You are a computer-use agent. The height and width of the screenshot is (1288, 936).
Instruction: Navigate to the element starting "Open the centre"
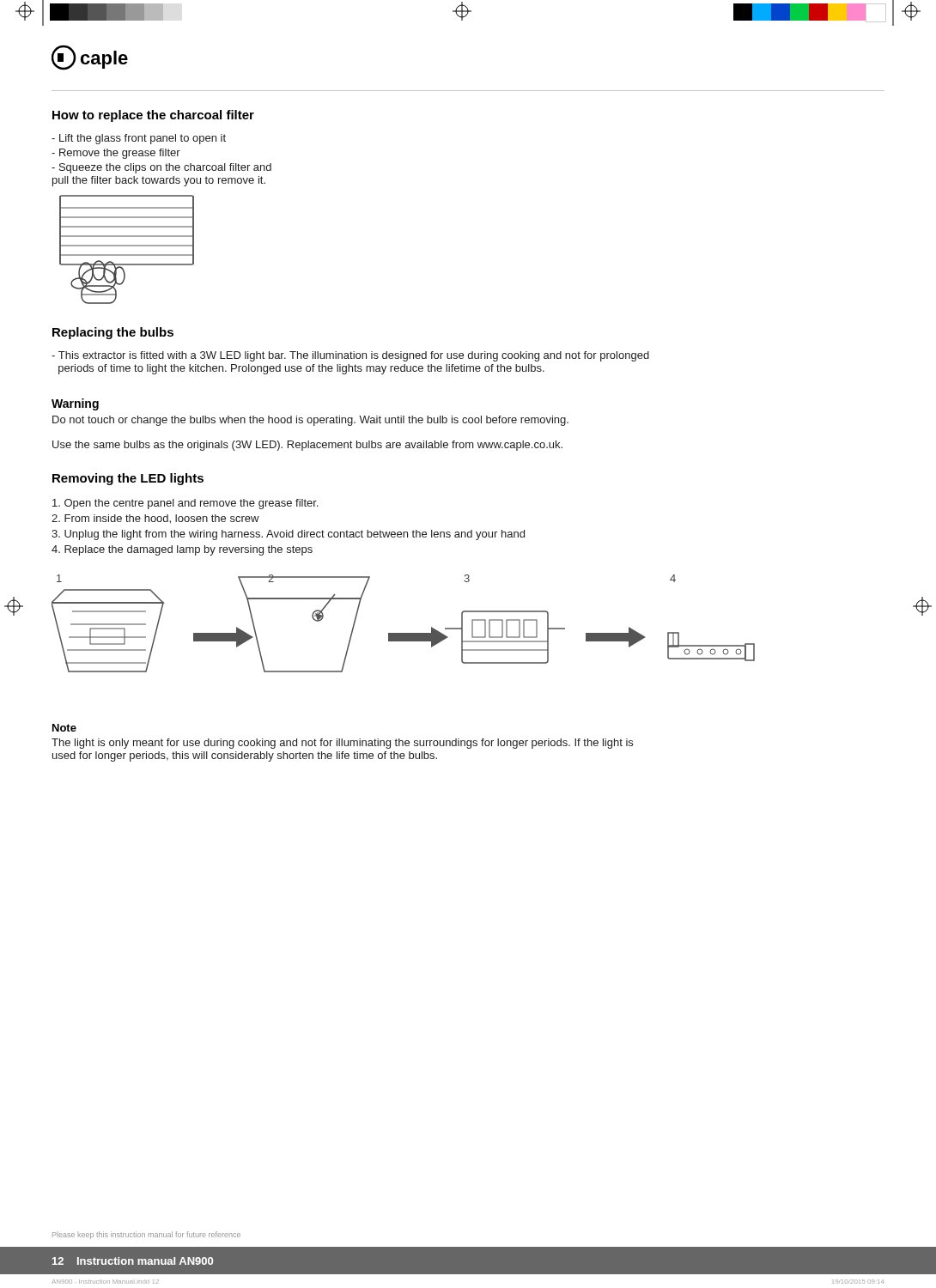click(185, 503)
